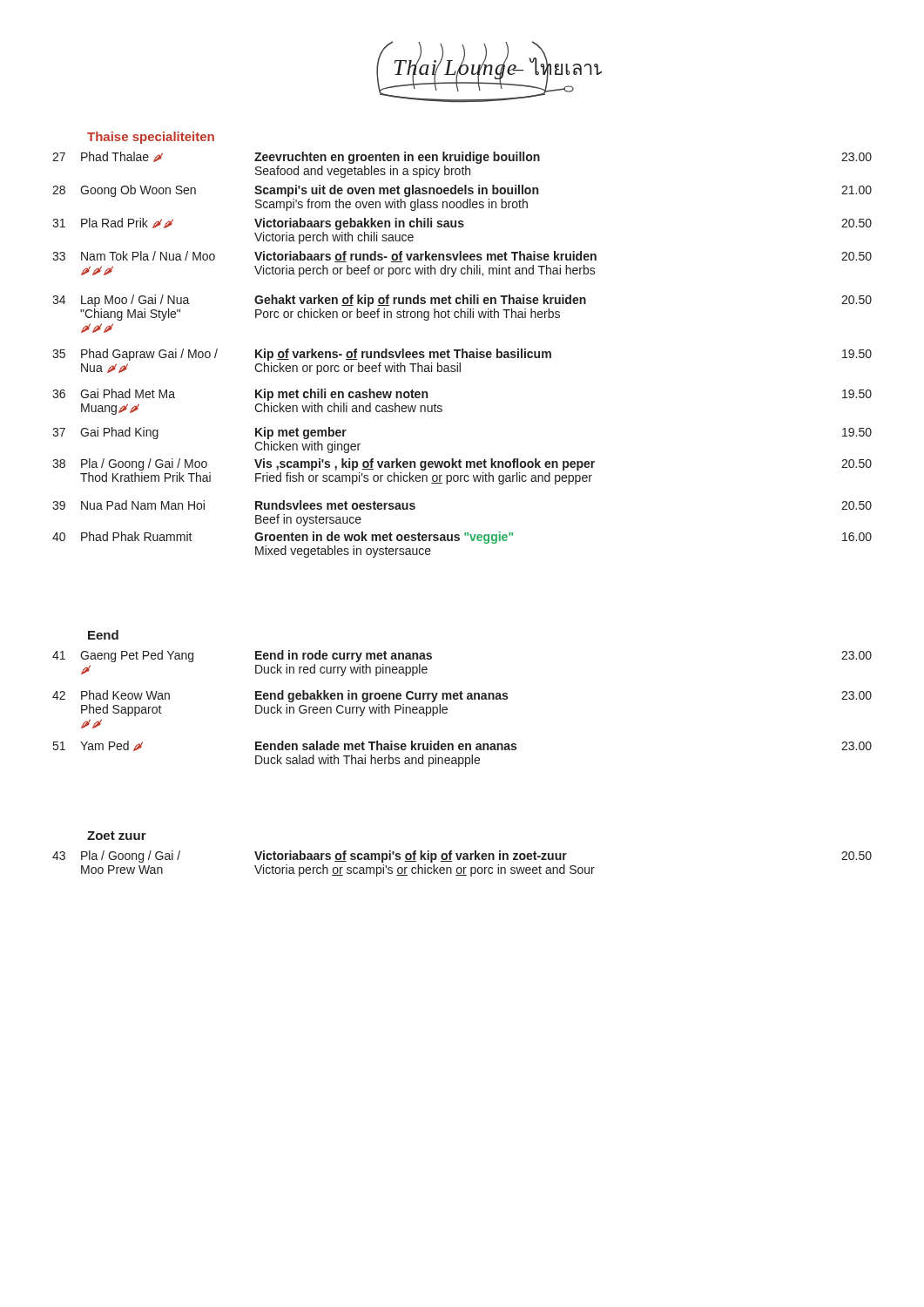Viewport: 924px width, 1307px height.
Task: Locate the block of text that opens with "42 Phad Keow WanPhed Sapparot🌶🌶 Eend gebakken in"
Action: point(462,709)
